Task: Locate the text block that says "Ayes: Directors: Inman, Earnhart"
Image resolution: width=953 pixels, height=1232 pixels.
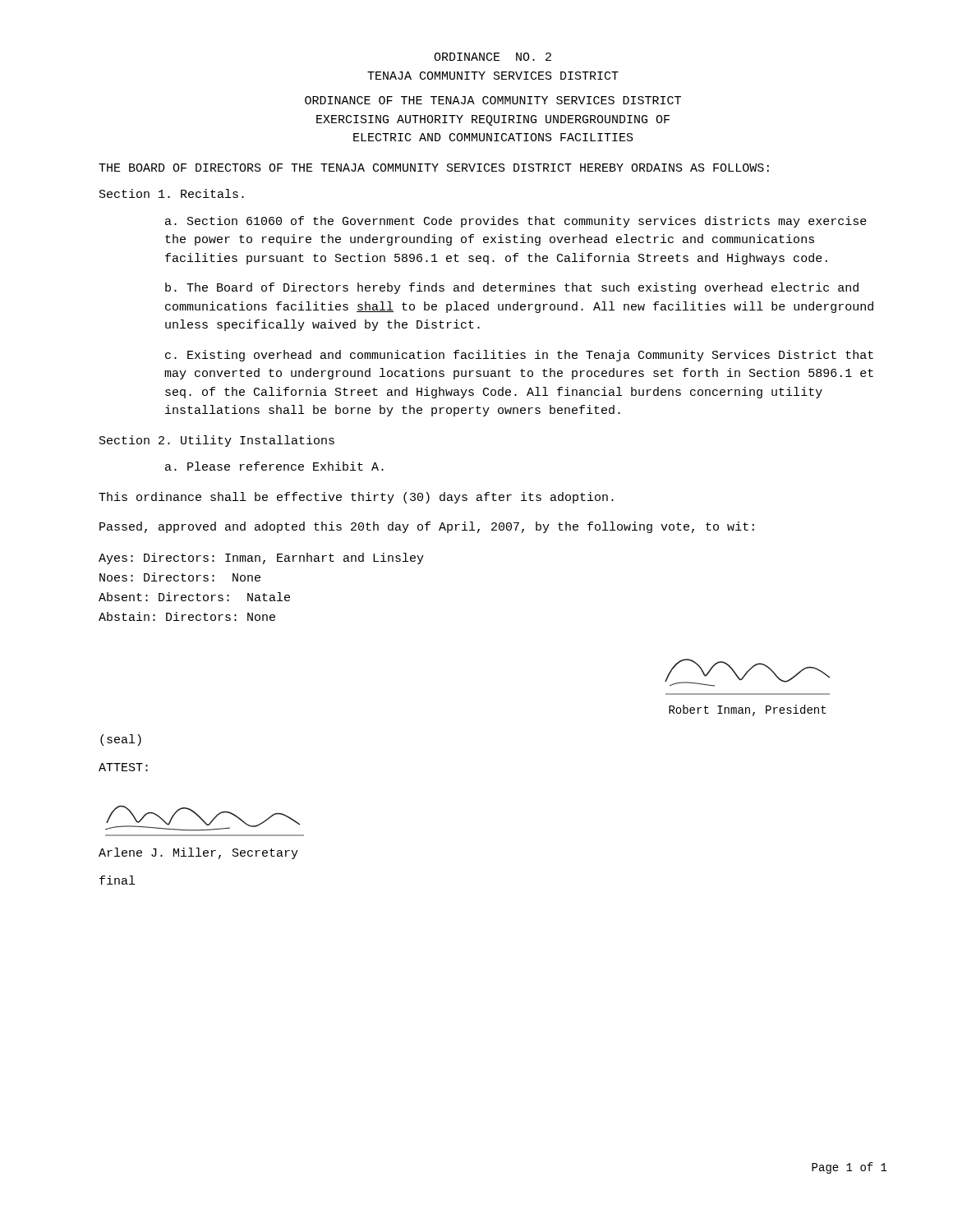Action: 261,588
